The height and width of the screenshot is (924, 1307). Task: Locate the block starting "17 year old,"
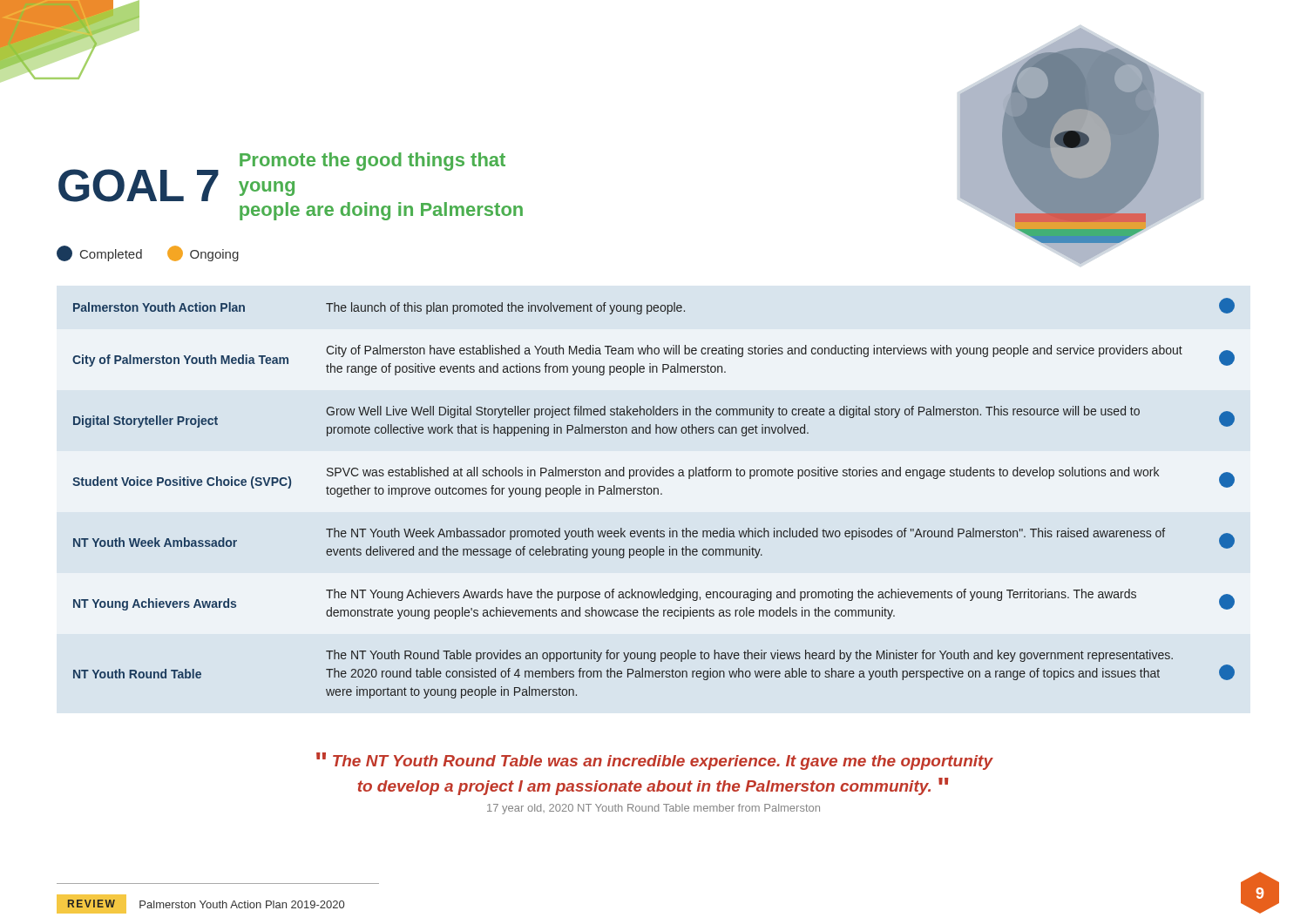(654, 808)
